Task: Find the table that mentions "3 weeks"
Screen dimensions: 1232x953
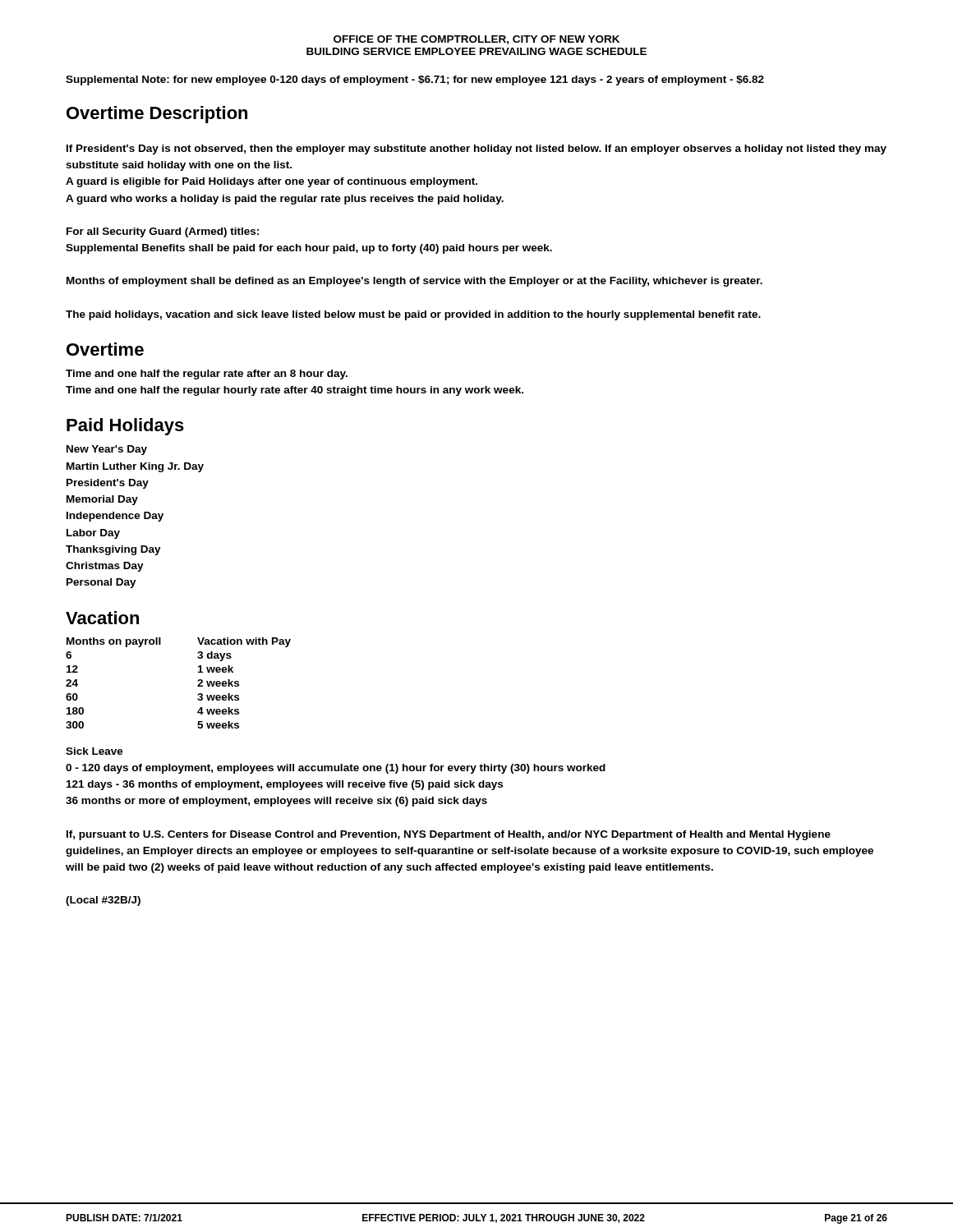Action: 476,683
